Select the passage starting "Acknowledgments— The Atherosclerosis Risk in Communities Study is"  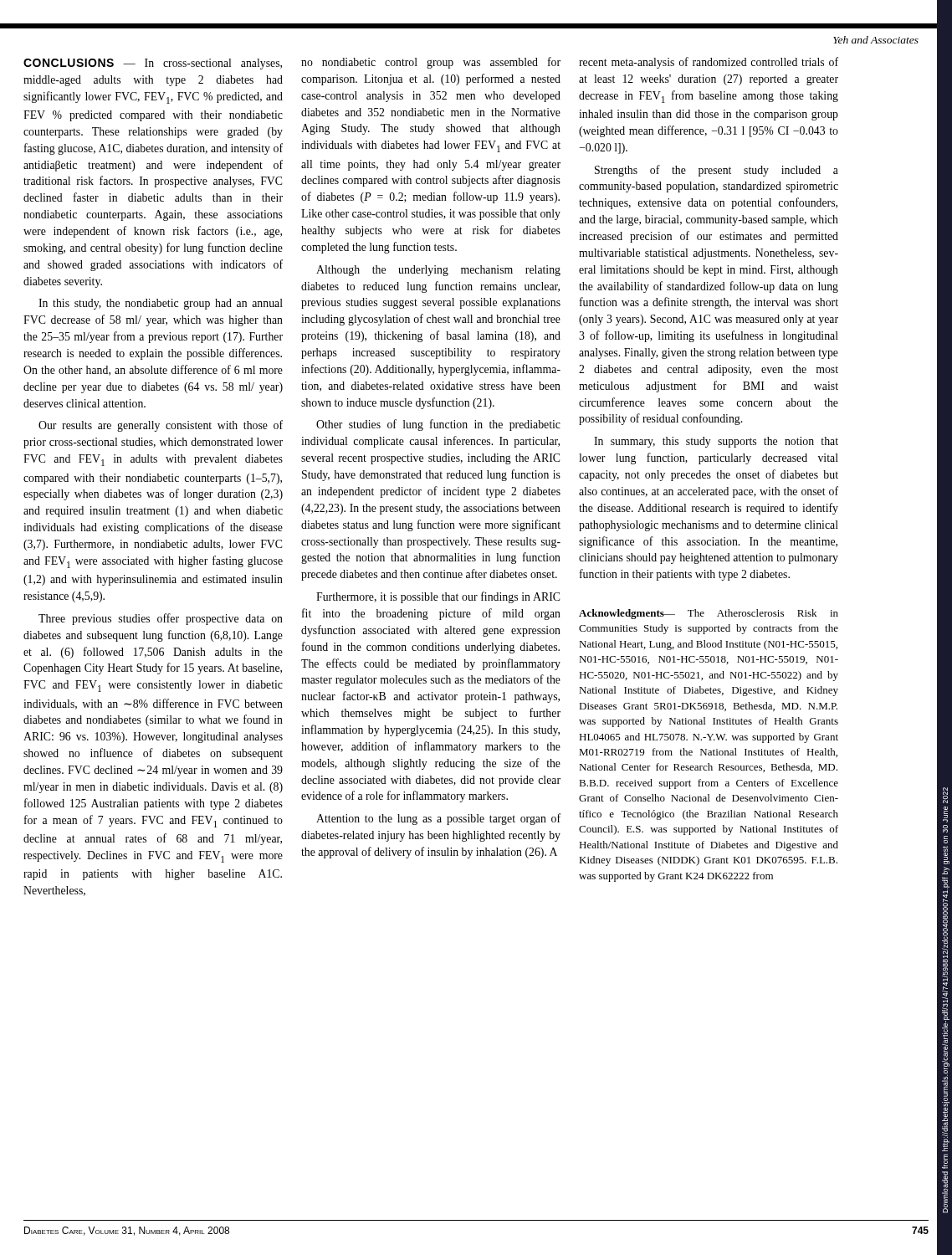coord(709,745)
